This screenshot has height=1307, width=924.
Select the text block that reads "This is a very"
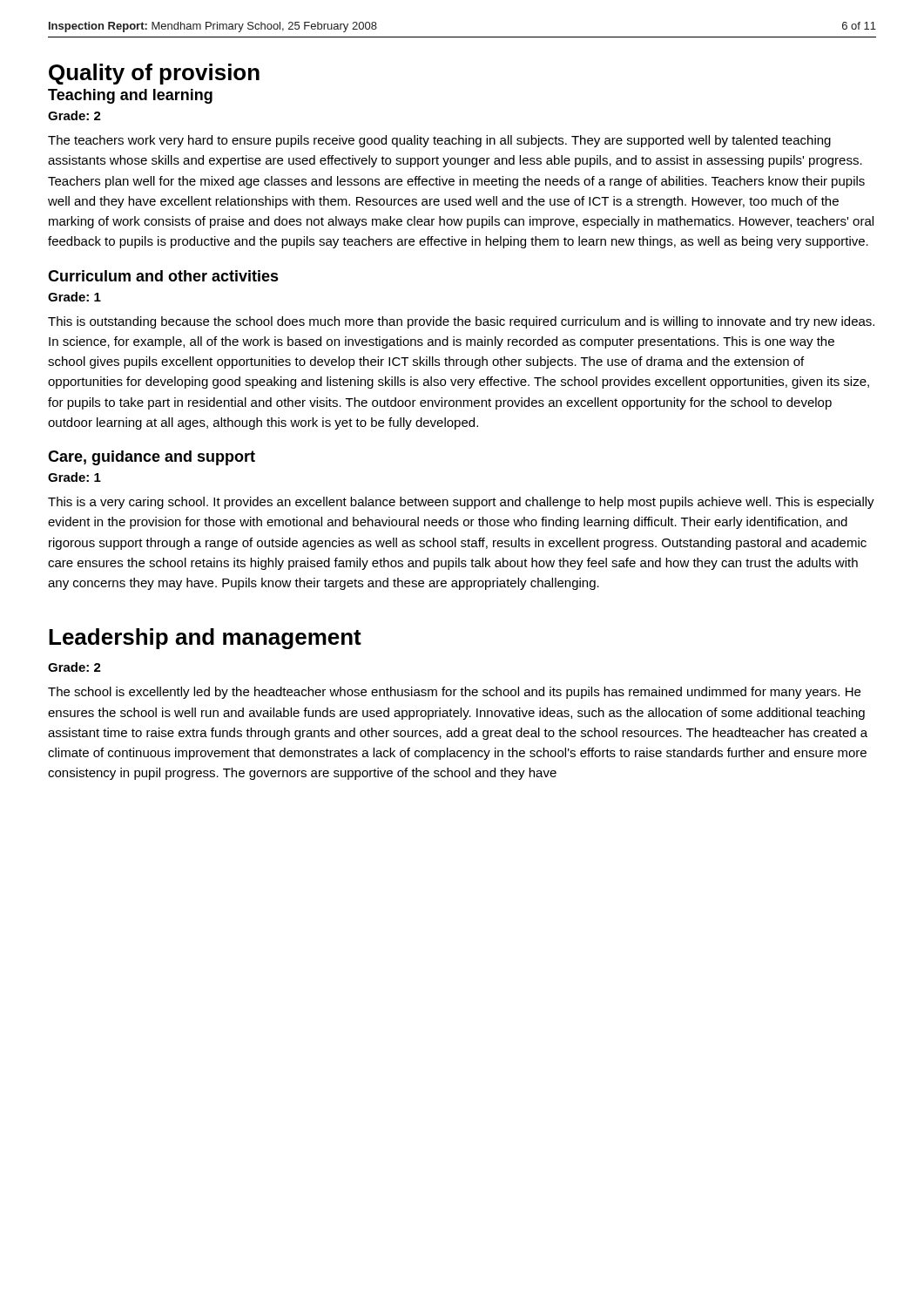point(462,542)
